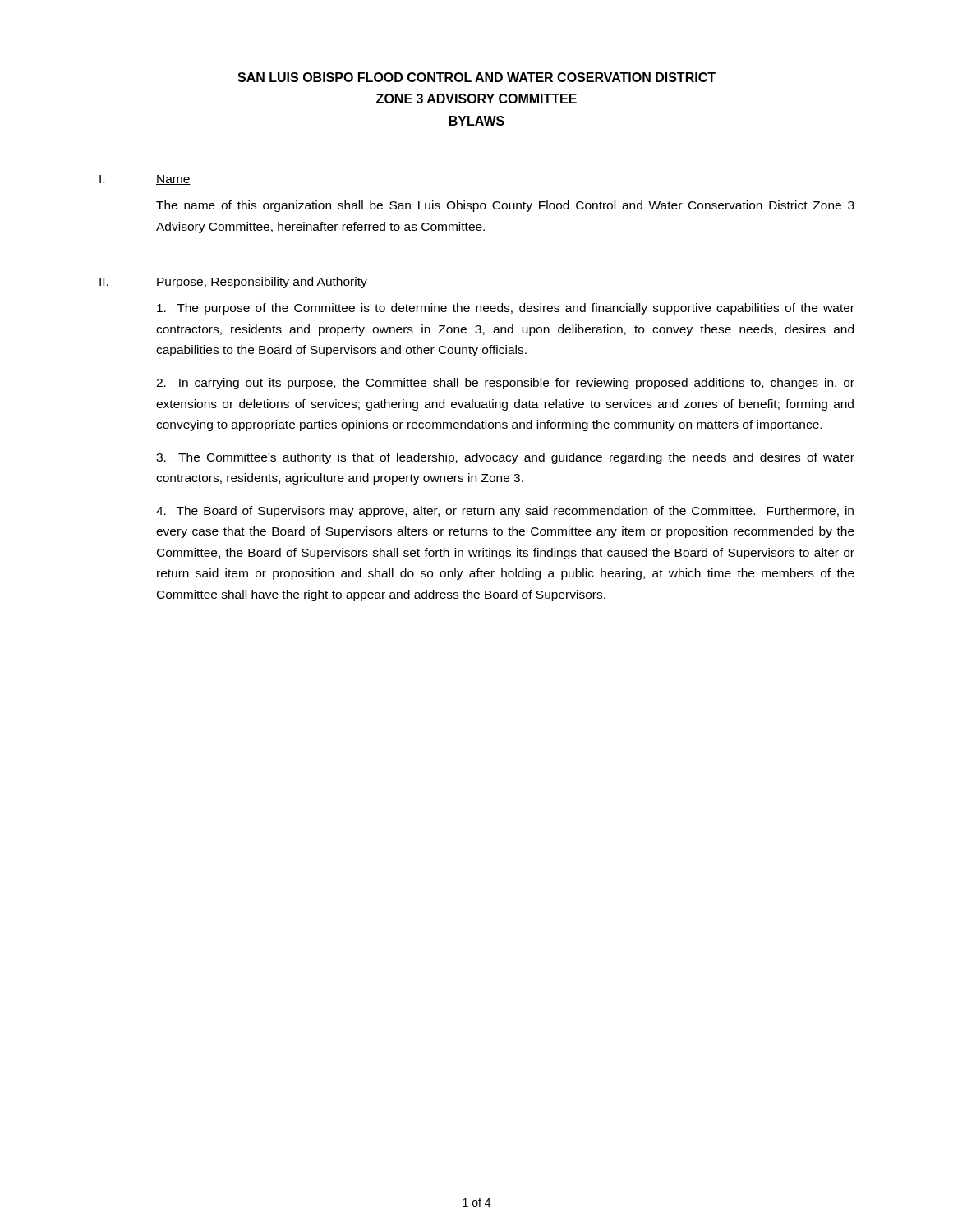Point to the element starting "The Board of Supervisors may approve,"

point(505,552)
